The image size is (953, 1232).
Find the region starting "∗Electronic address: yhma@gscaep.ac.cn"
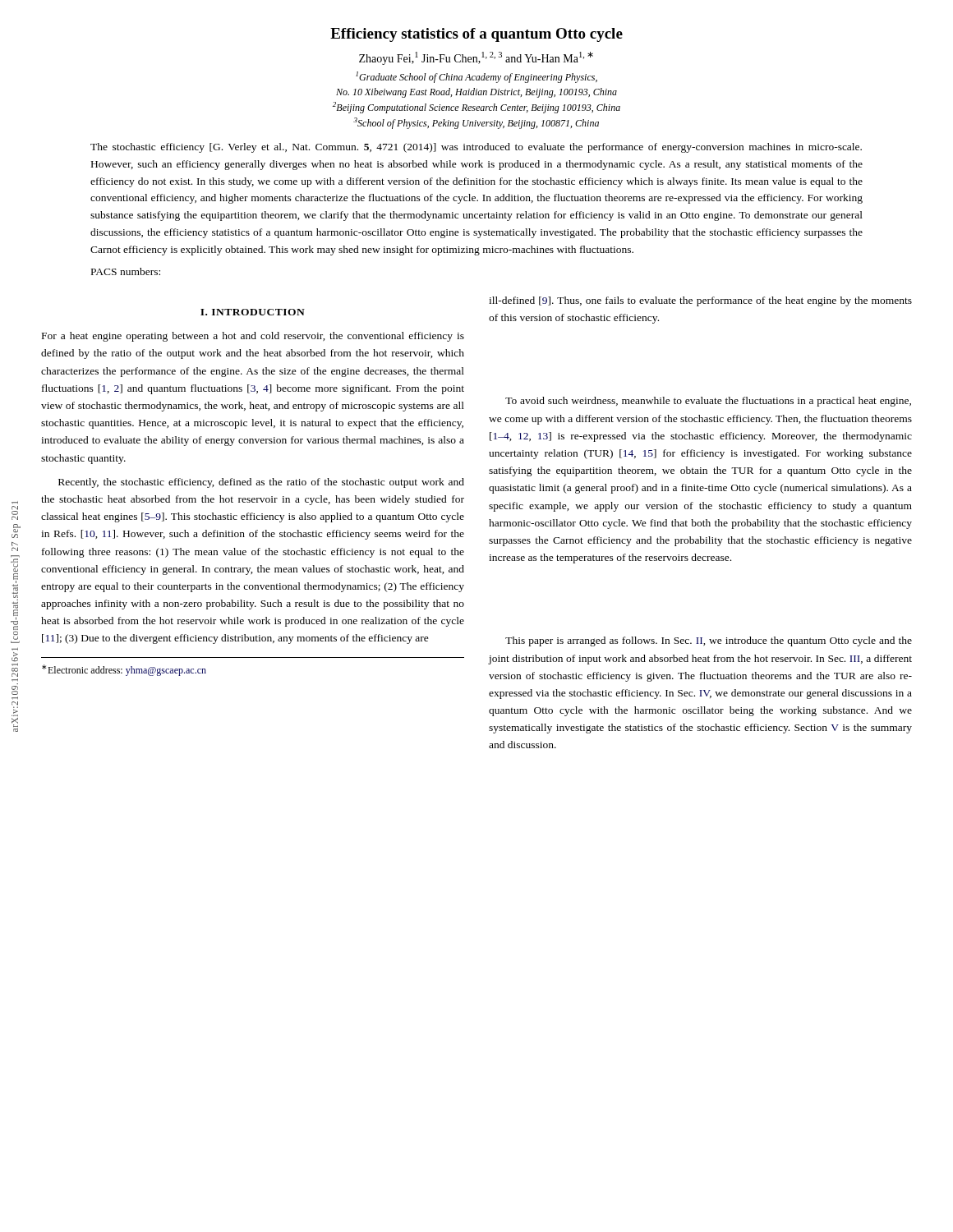pos(124,669)
